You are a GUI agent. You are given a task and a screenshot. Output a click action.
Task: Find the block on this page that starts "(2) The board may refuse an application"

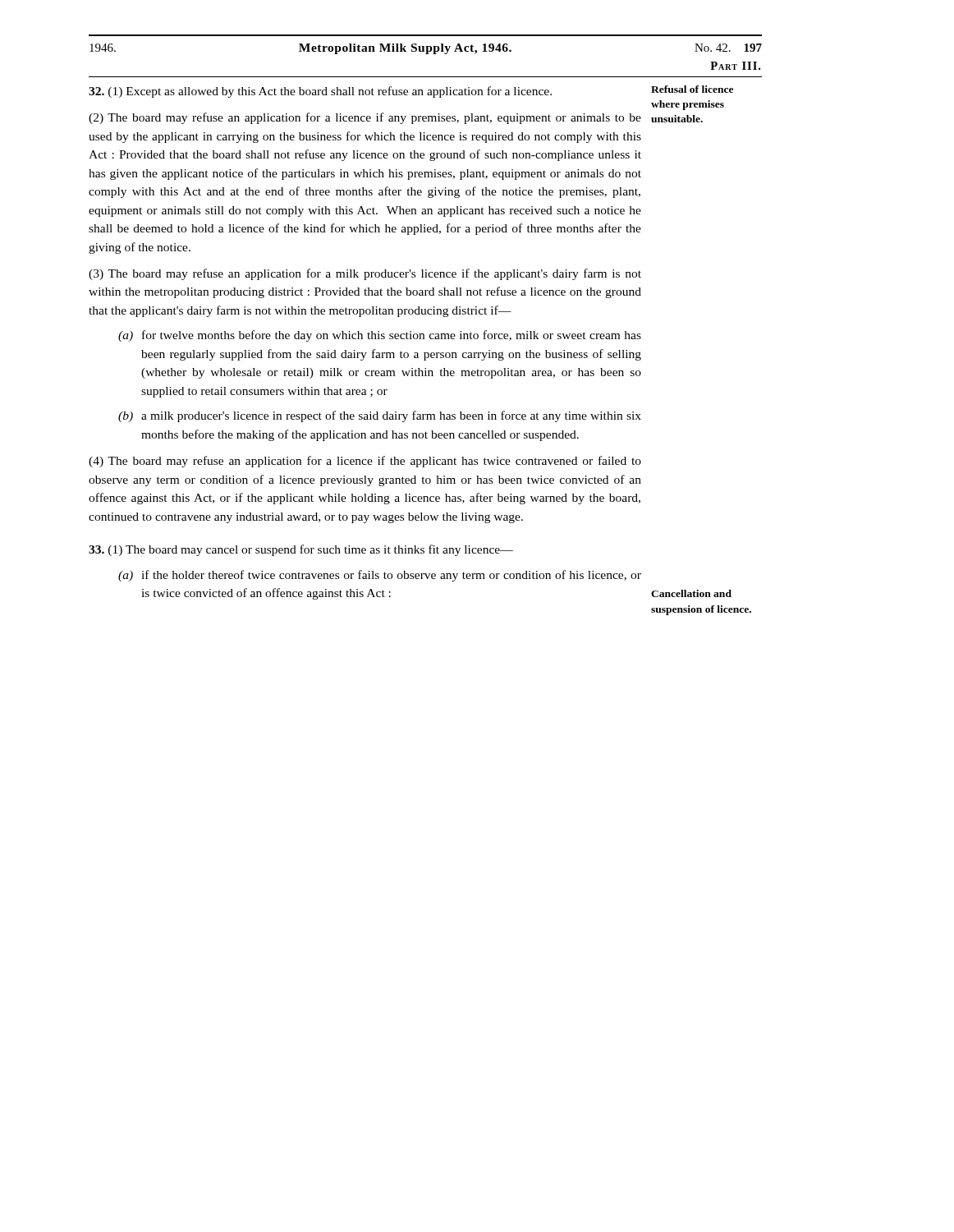point(365,182)
